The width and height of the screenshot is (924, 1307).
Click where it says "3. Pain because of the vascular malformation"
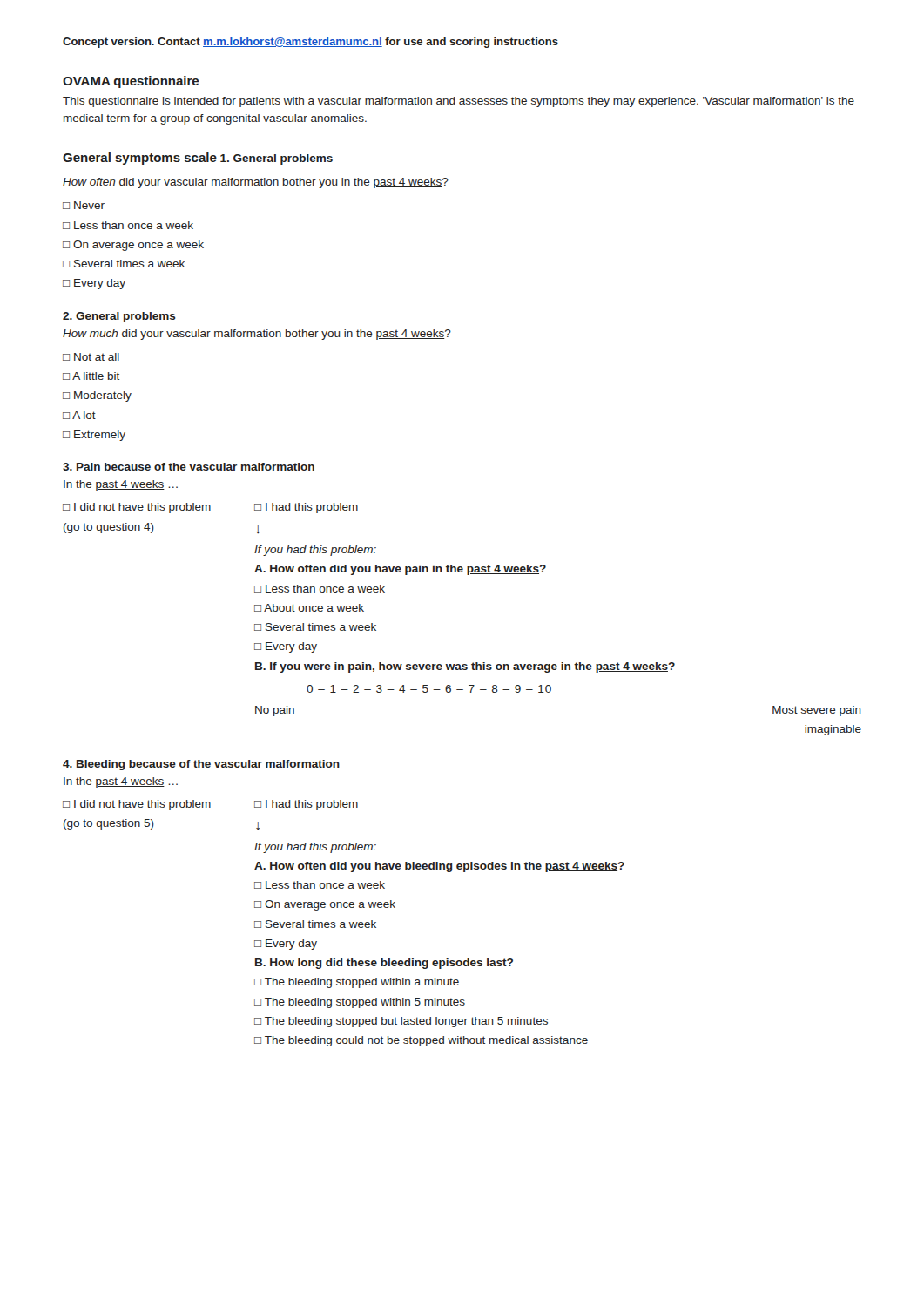[x=189, y=467]
